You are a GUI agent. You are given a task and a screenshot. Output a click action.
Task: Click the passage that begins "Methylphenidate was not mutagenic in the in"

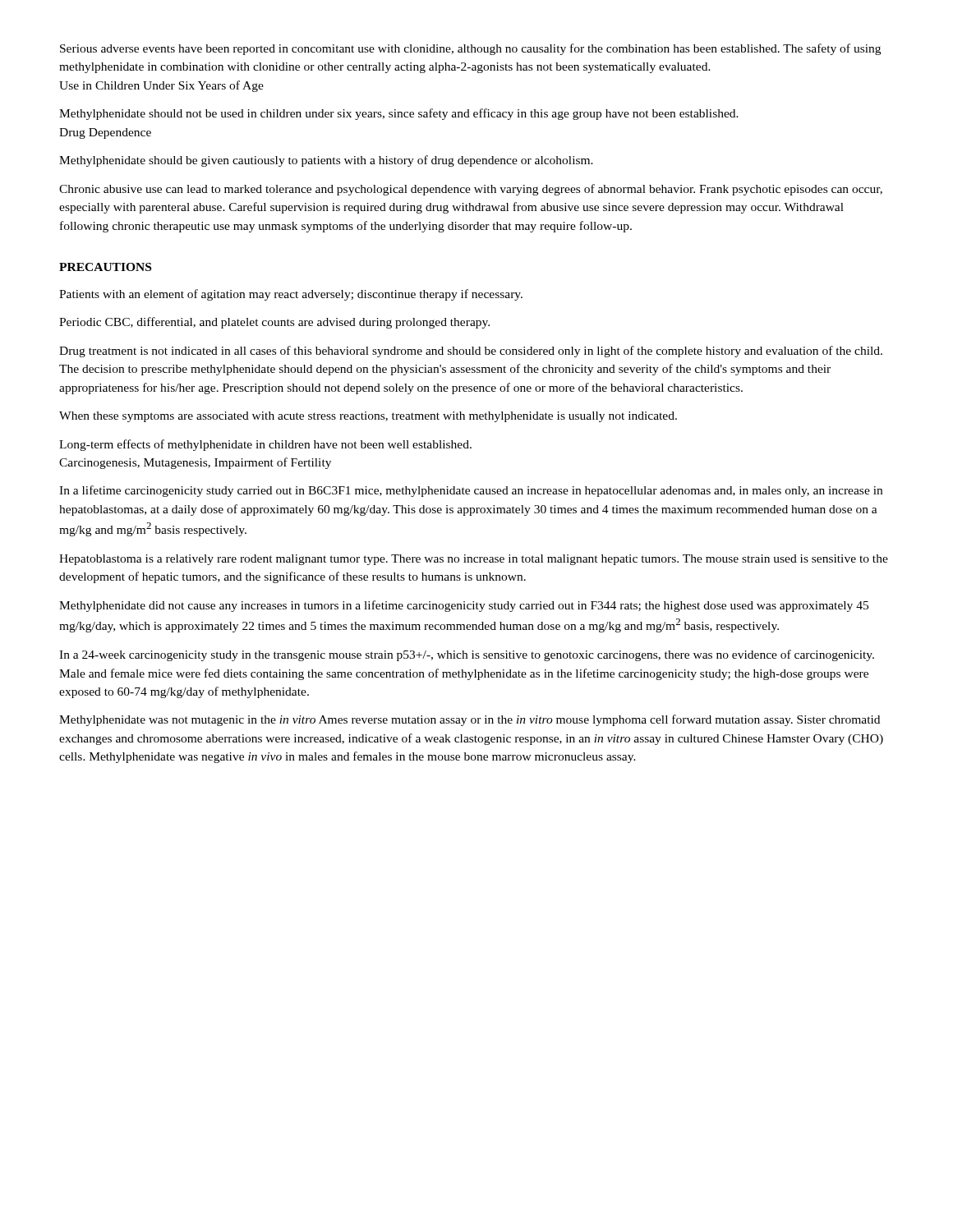(471, 738)
